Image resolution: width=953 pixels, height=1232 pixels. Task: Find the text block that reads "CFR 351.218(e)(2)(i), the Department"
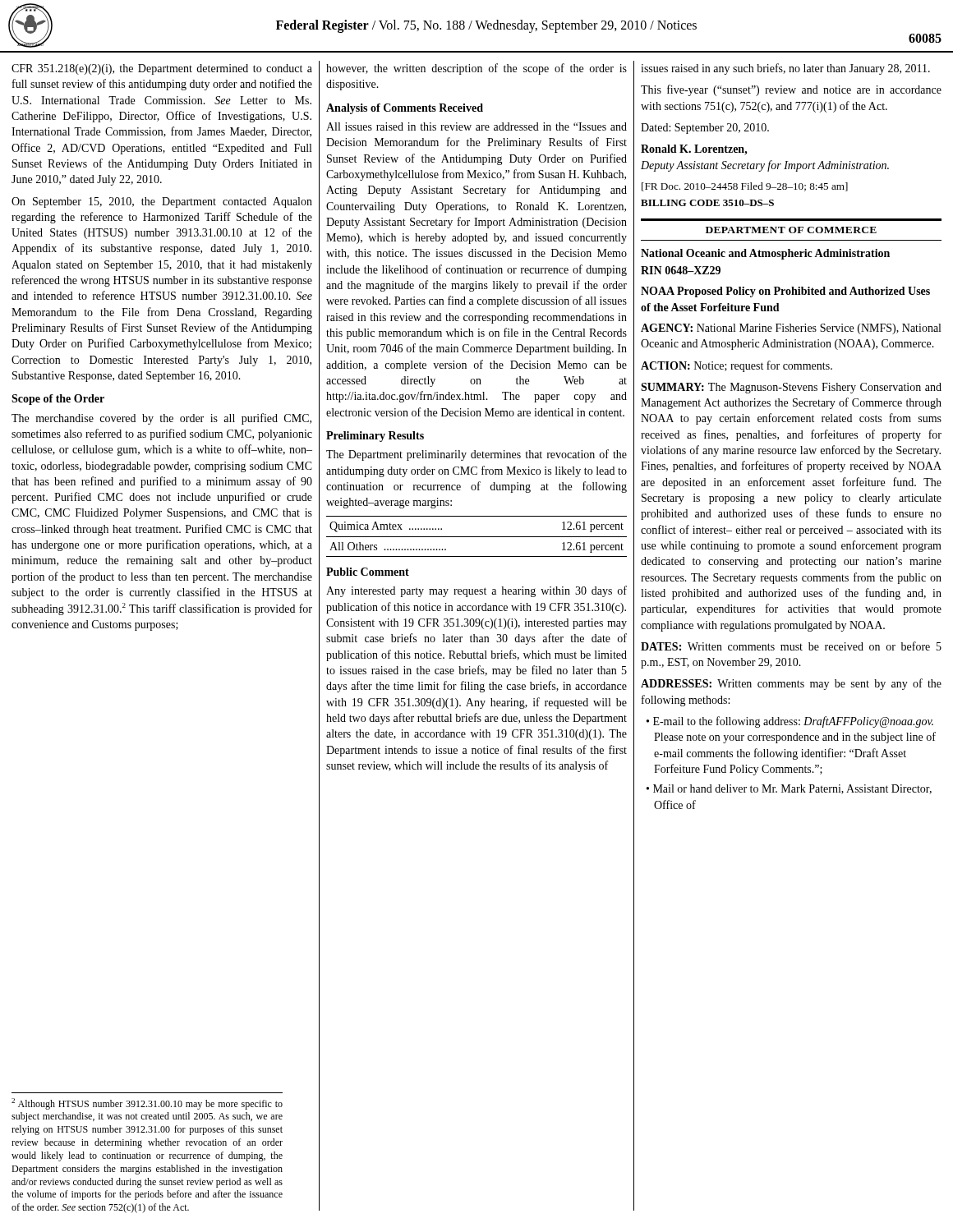(x=162, y=124)
